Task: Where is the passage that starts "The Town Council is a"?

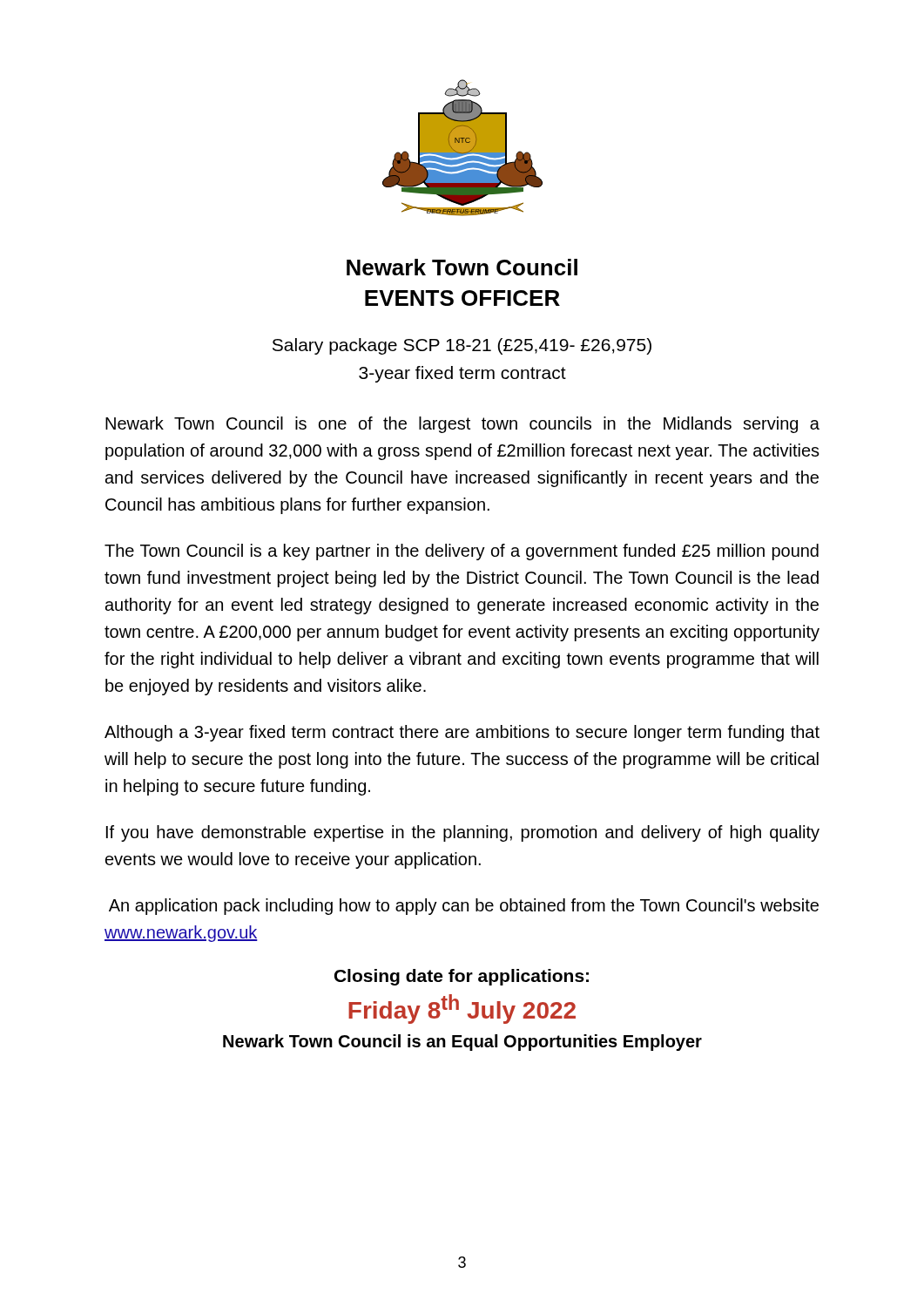Action: pyautogui.click(x=462, y=618)
